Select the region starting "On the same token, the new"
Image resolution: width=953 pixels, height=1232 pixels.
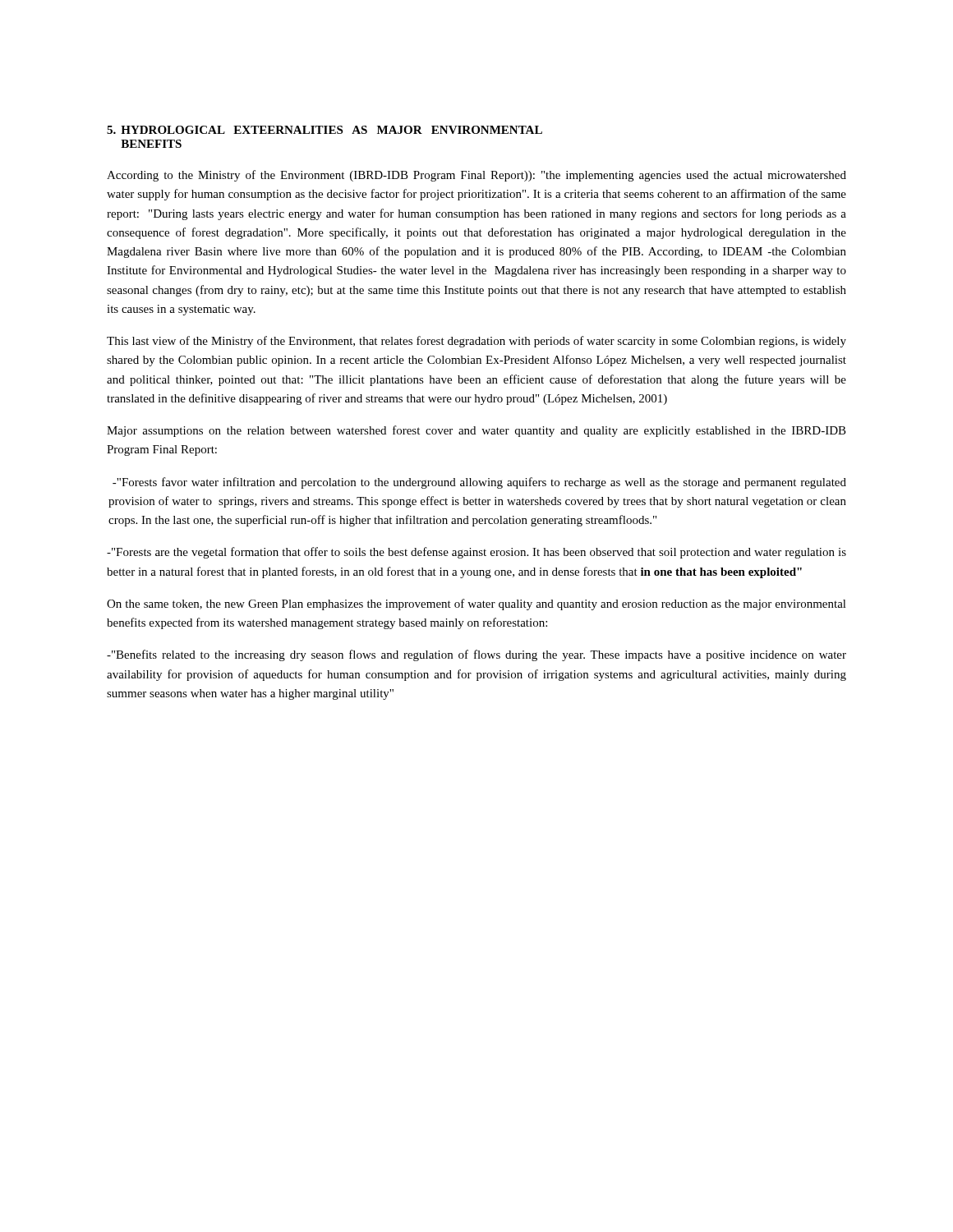pyautogui.click(x=476, y=613)
